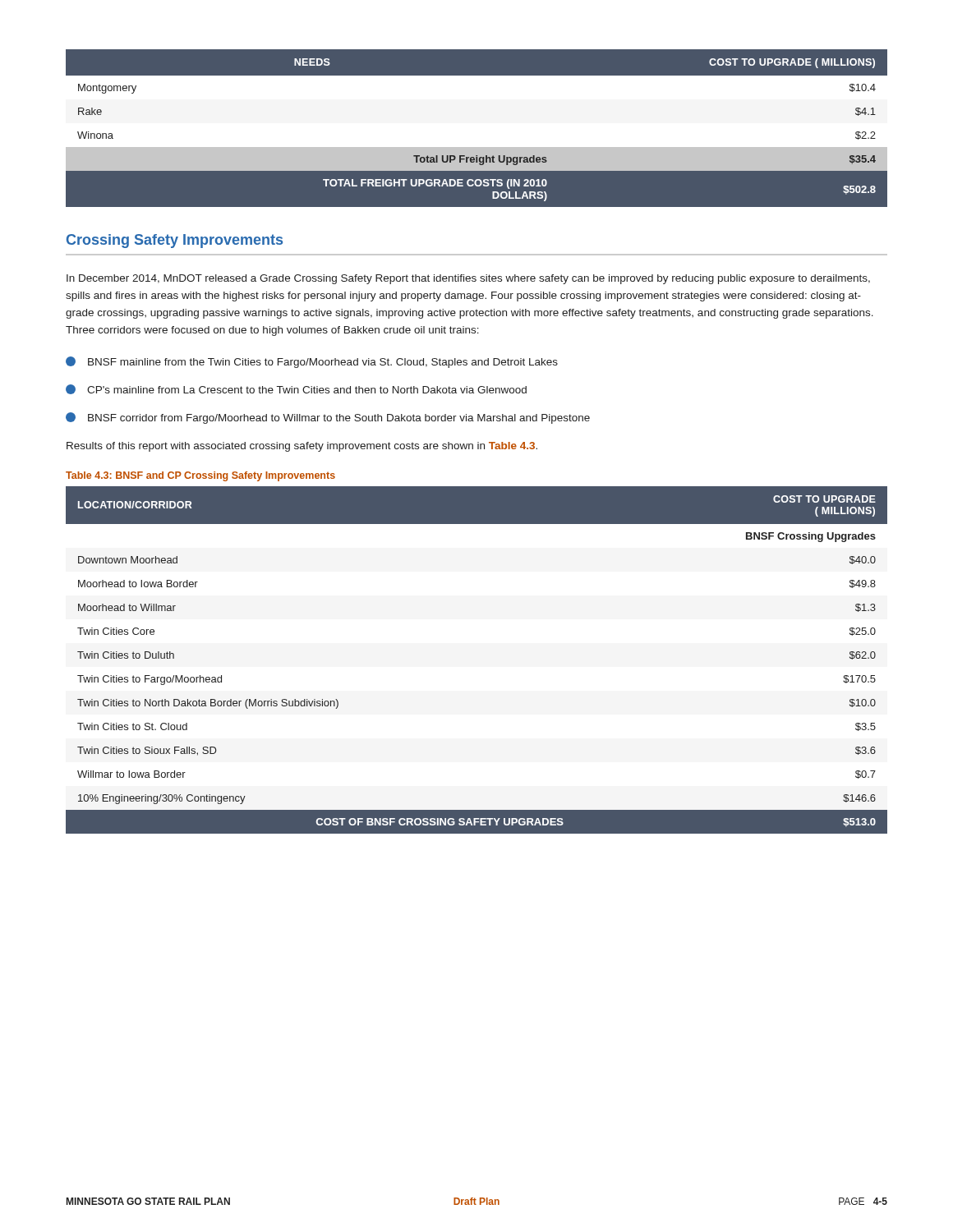Locate the table with the text "Total UP Freight Upgrades"
This screenshot has height=1232, width=953.
pos(476,128)
